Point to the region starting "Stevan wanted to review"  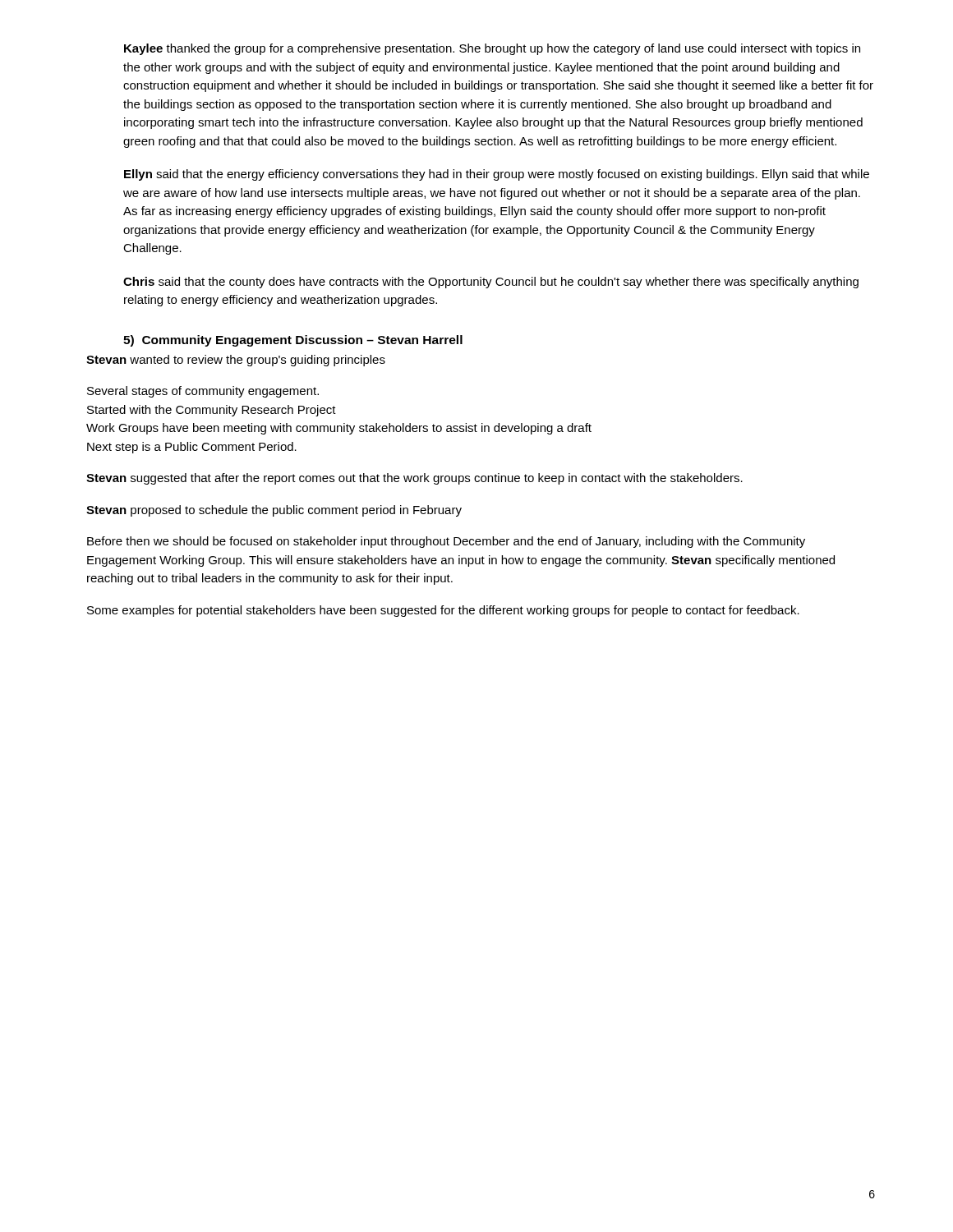[236, 359]
